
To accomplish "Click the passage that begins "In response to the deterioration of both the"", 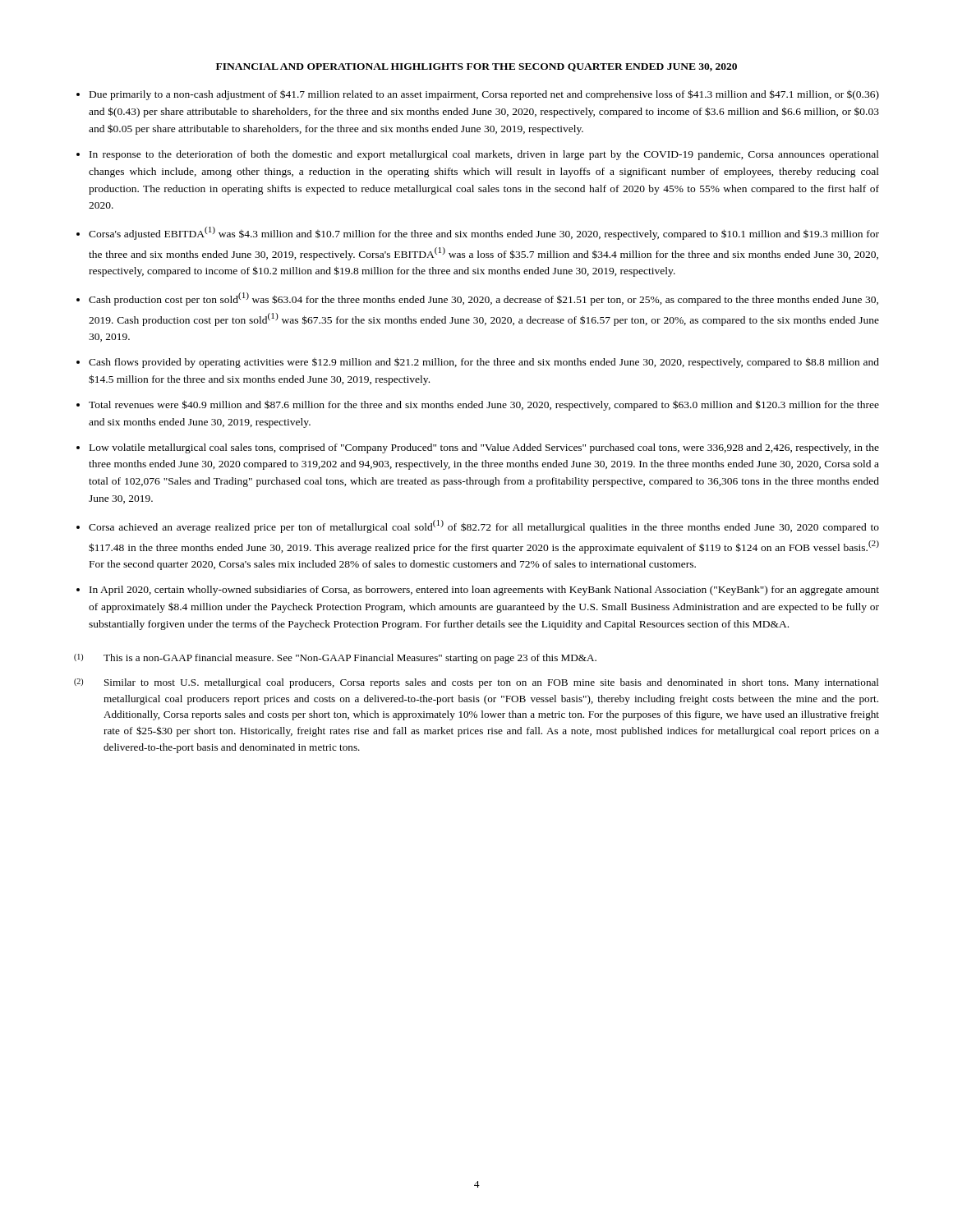I will (x=484, y=180).
